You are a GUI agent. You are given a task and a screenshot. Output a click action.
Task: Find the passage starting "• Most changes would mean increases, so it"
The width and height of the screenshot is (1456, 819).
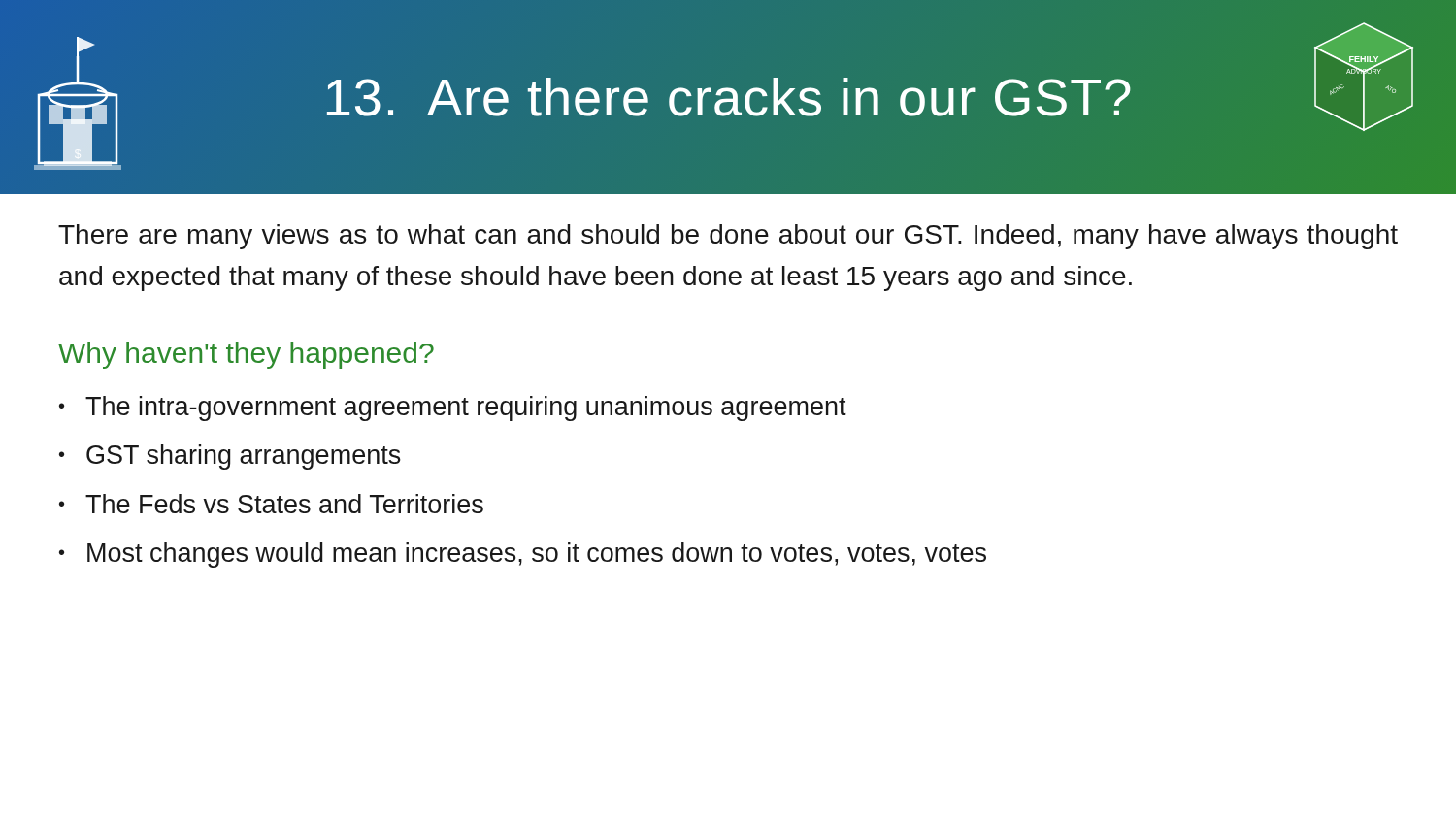(x=728, y=554)
